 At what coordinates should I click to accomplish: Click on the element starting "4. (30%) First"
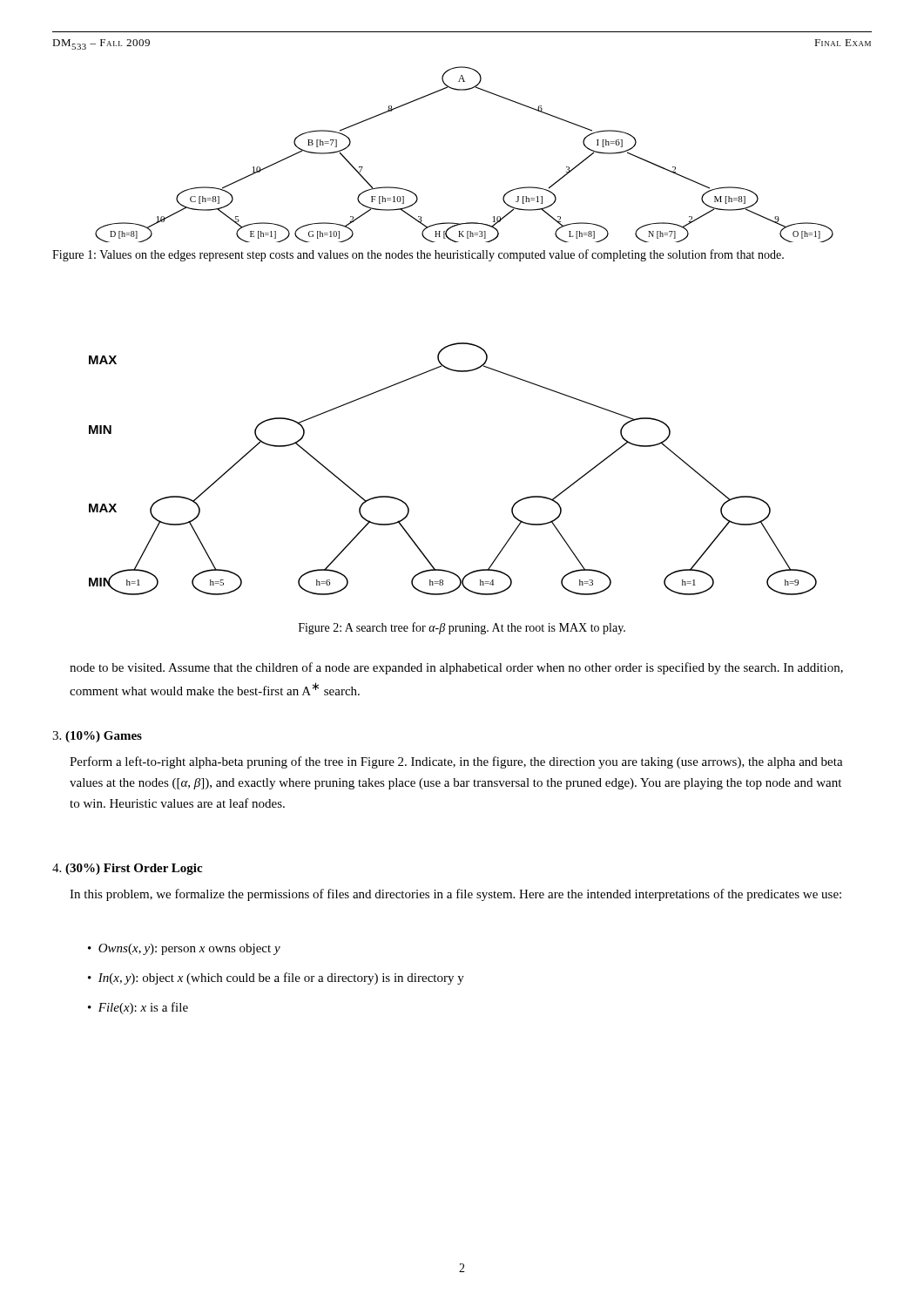[x=127, y=868]
